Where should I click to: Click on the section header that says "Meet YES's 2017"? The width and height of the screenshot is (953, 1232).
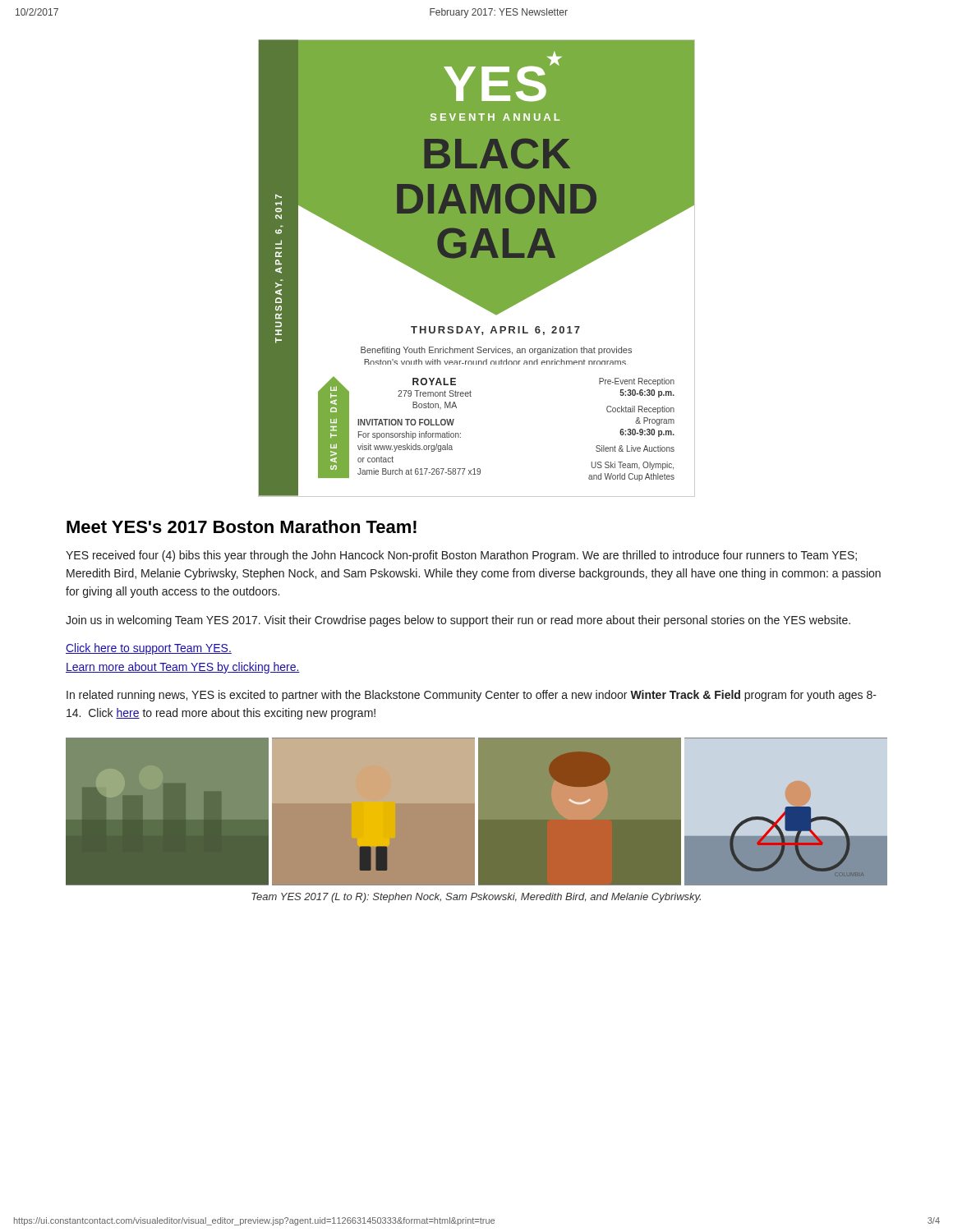[242, 526]
